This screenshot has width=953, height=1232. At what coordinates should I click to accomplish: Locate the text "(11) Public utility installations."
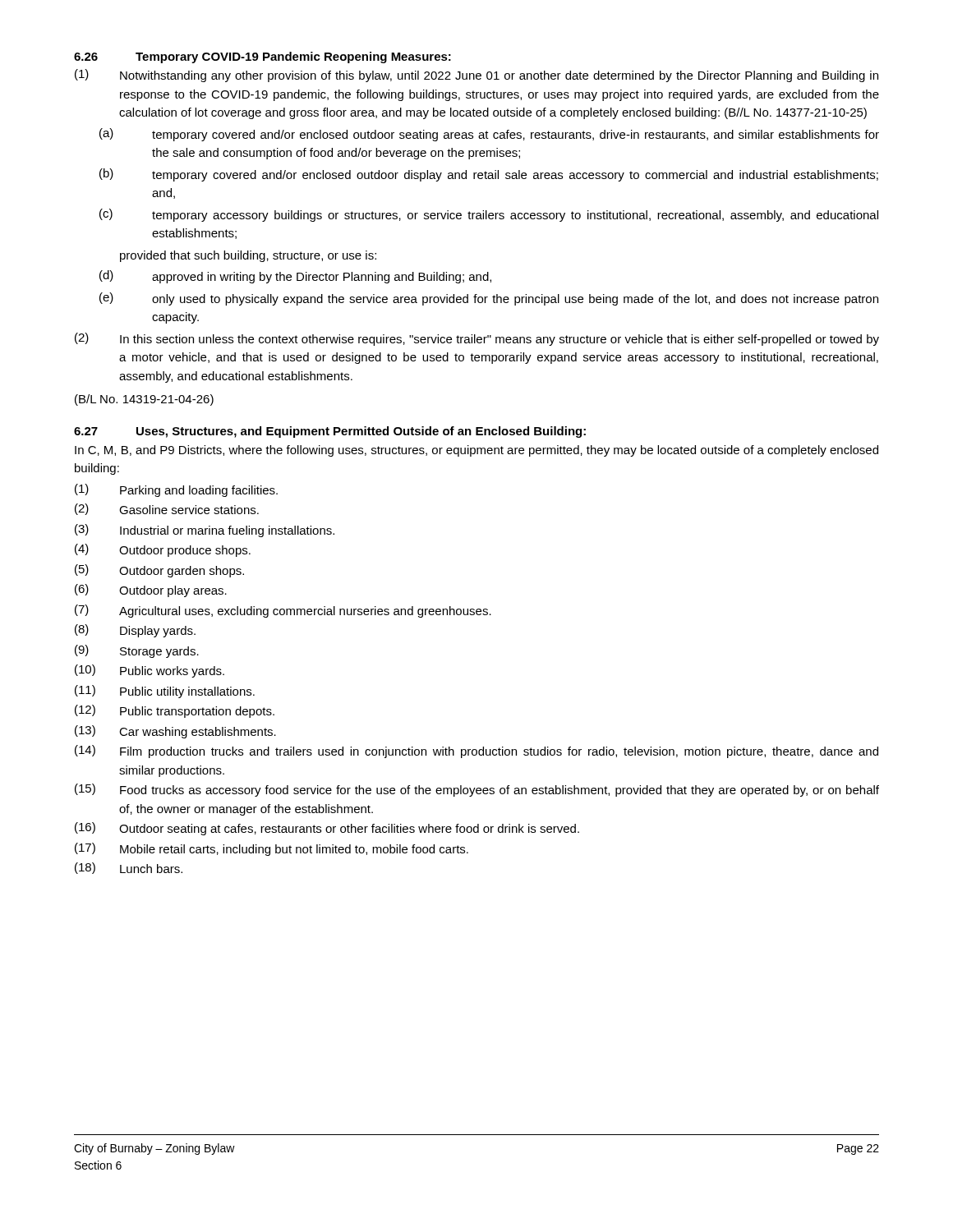click(x=165, y=692)
